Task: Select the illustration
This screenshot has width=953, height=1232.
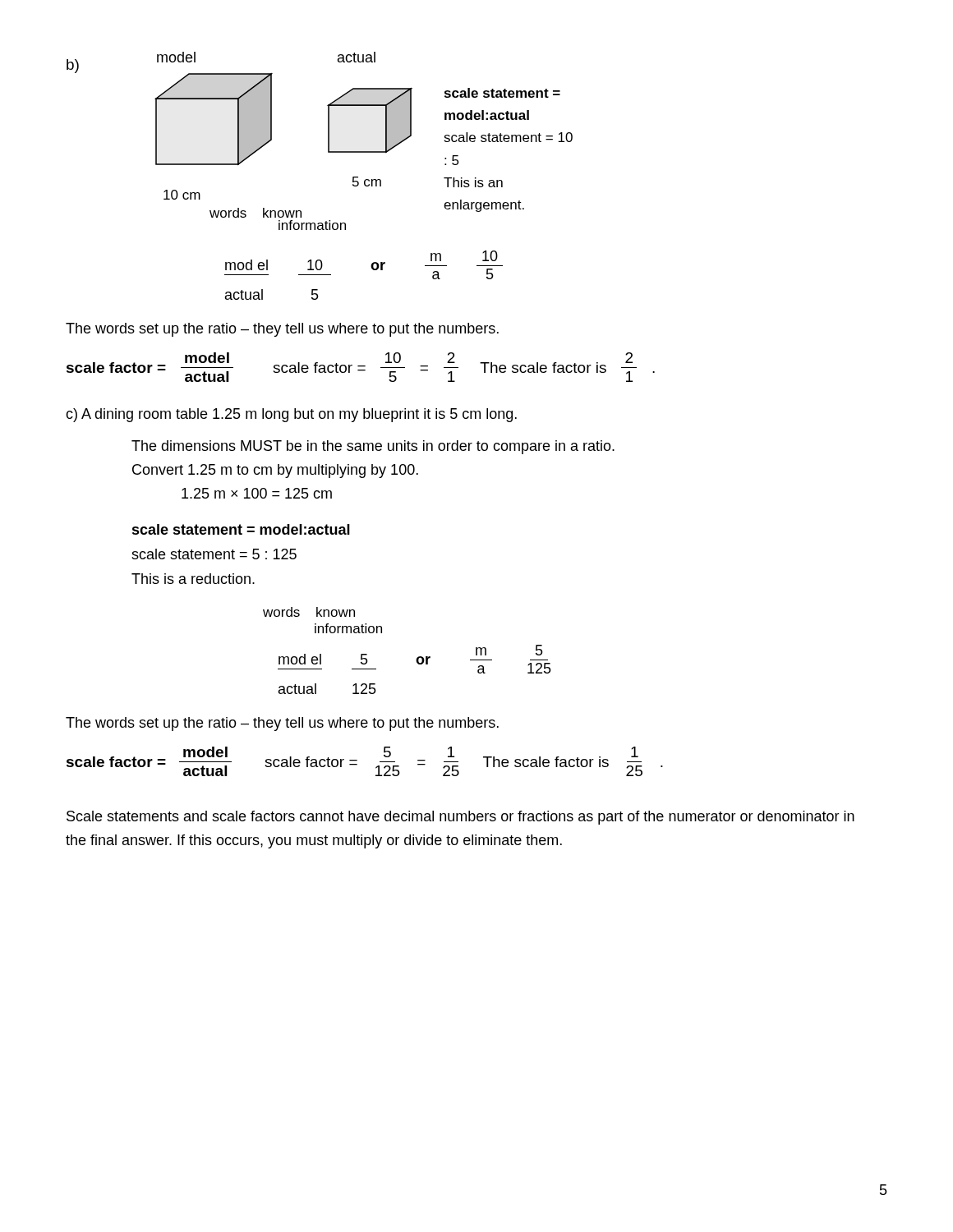Action: tap(320, 144)
